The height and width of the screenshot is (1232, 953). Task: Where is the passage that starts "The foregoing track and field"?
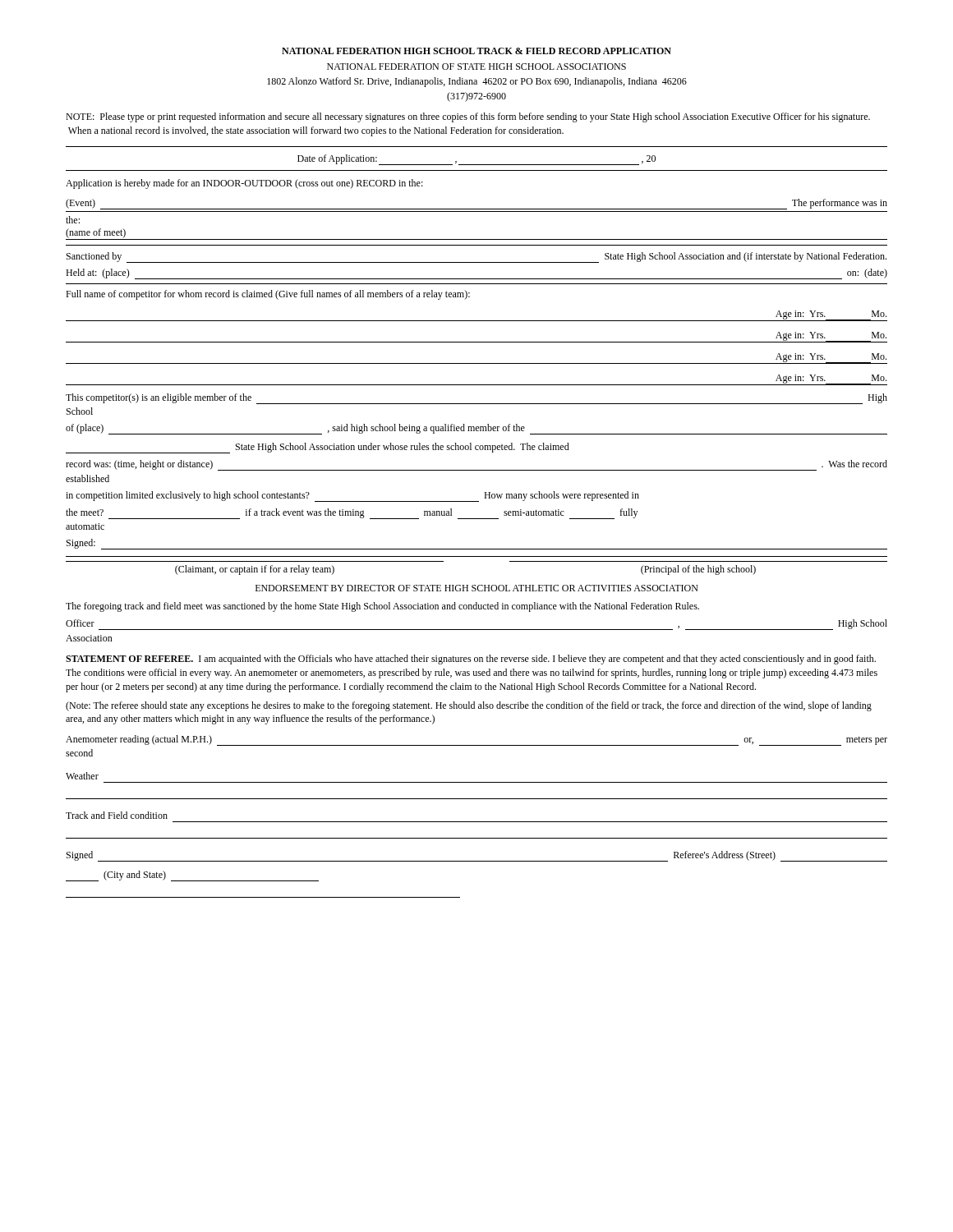pos(476,623)
